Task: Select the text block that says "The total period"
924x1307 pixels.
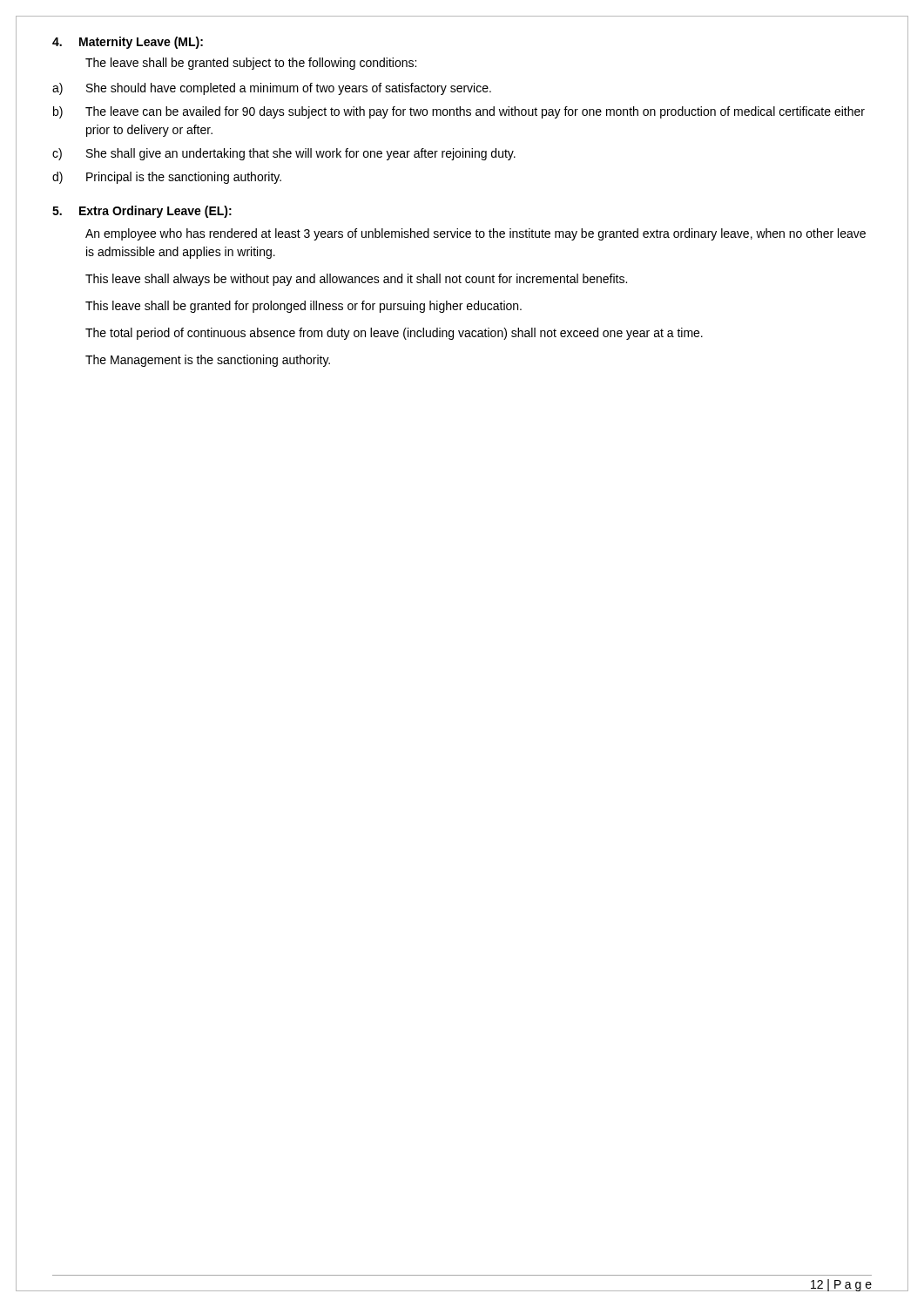Action: (x=394, y=333)
